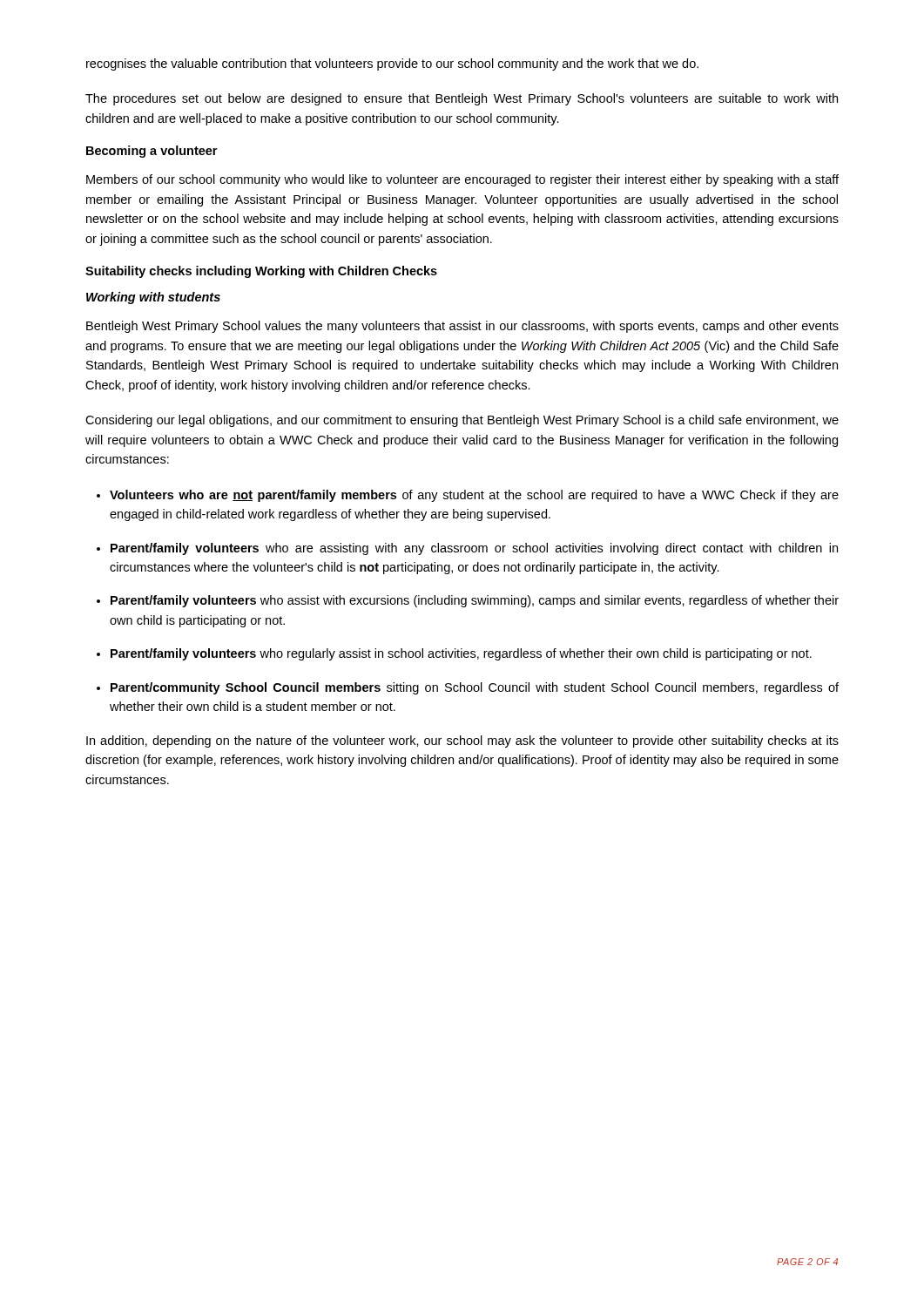Find the section header on this page that starts "Suitability checks including Working with Children"
924x1307 pixels.
coord(261,271)
